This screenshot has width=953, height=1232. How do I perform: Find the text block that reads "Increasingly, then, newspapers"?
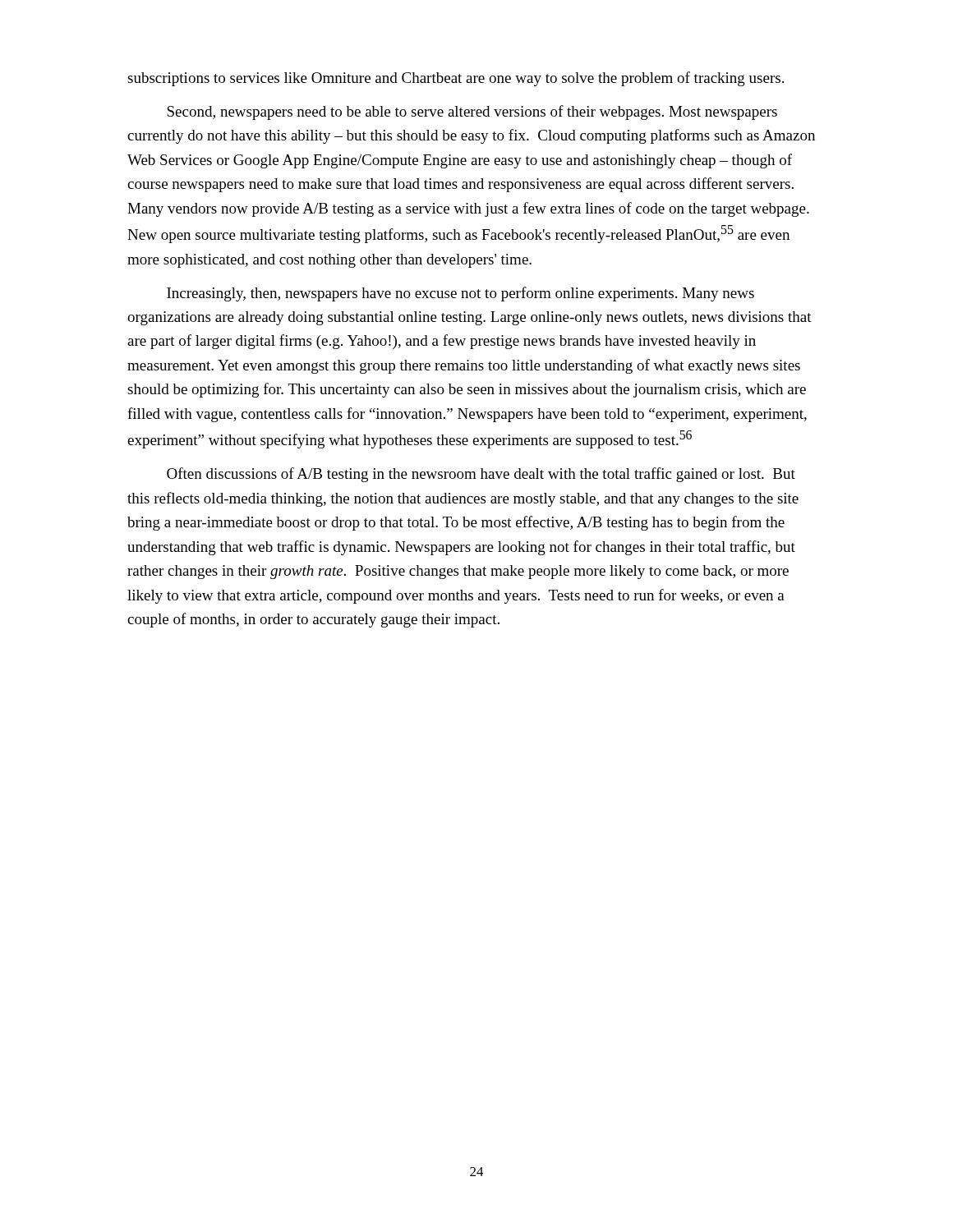click(469, 366)
